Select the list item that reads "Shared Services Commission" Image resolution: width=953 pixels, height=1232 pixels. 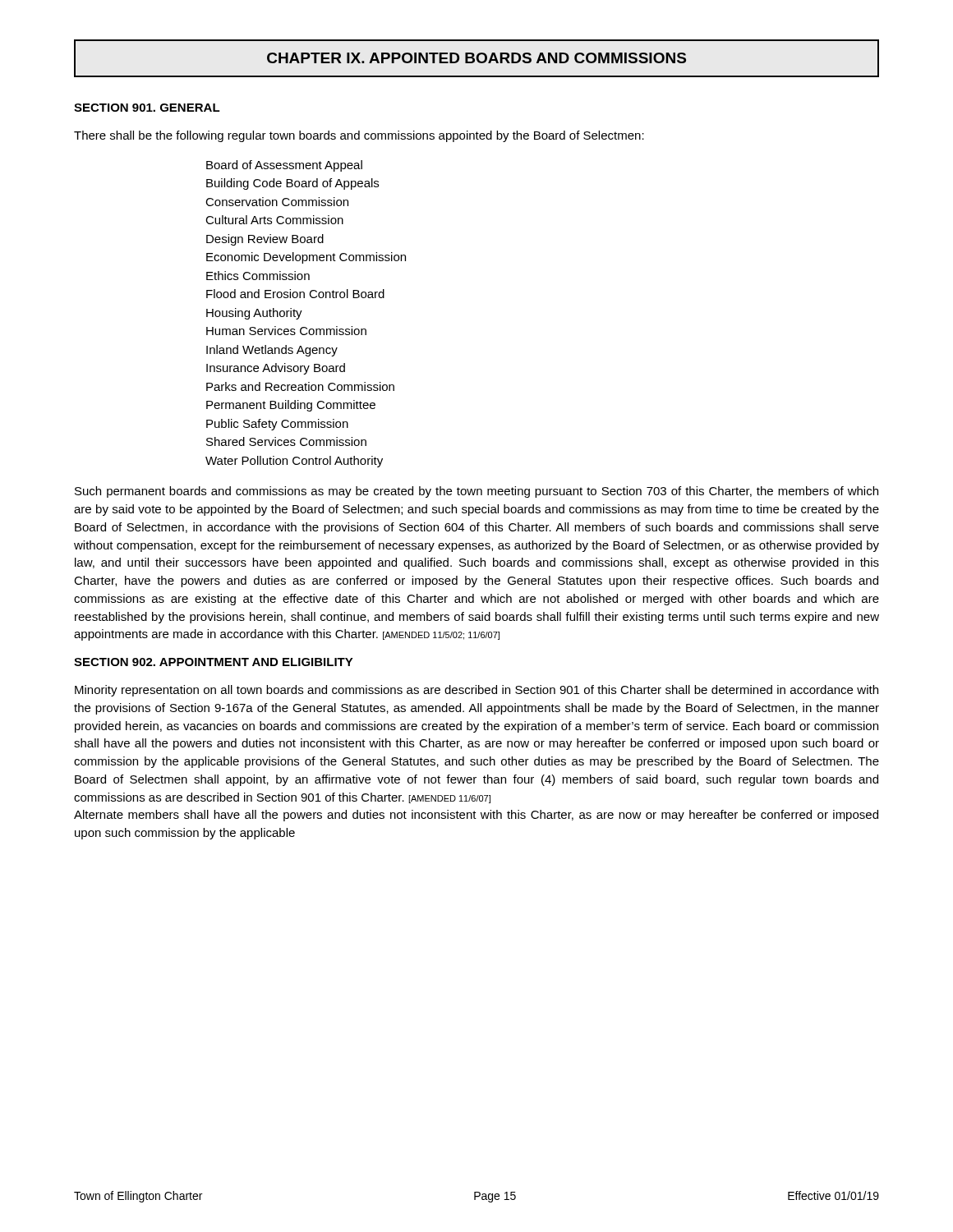[286, 441]
